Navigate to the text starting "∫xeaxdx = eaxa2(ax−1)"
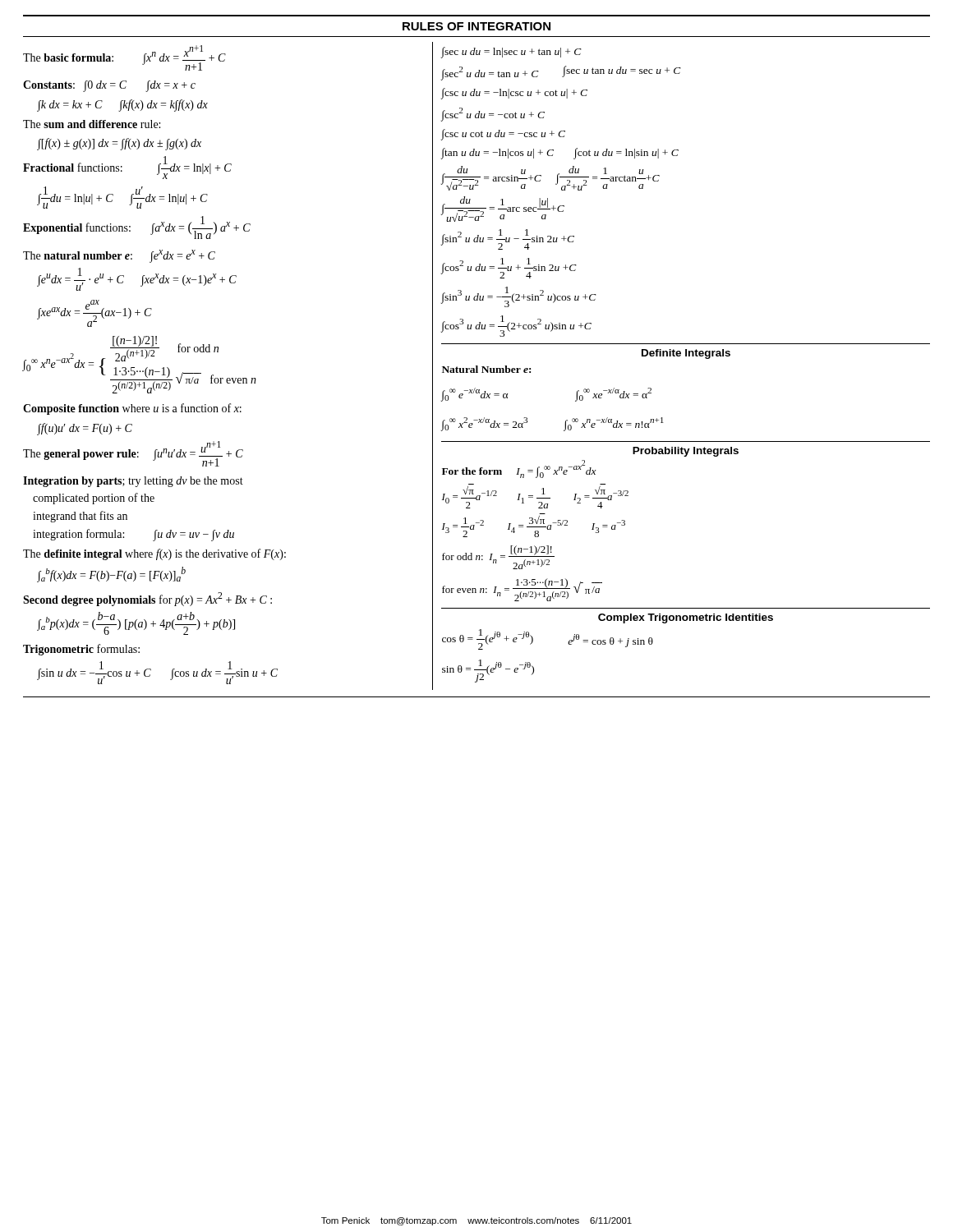The width and height of the screenshot is (953, 1232). (95, 313)
